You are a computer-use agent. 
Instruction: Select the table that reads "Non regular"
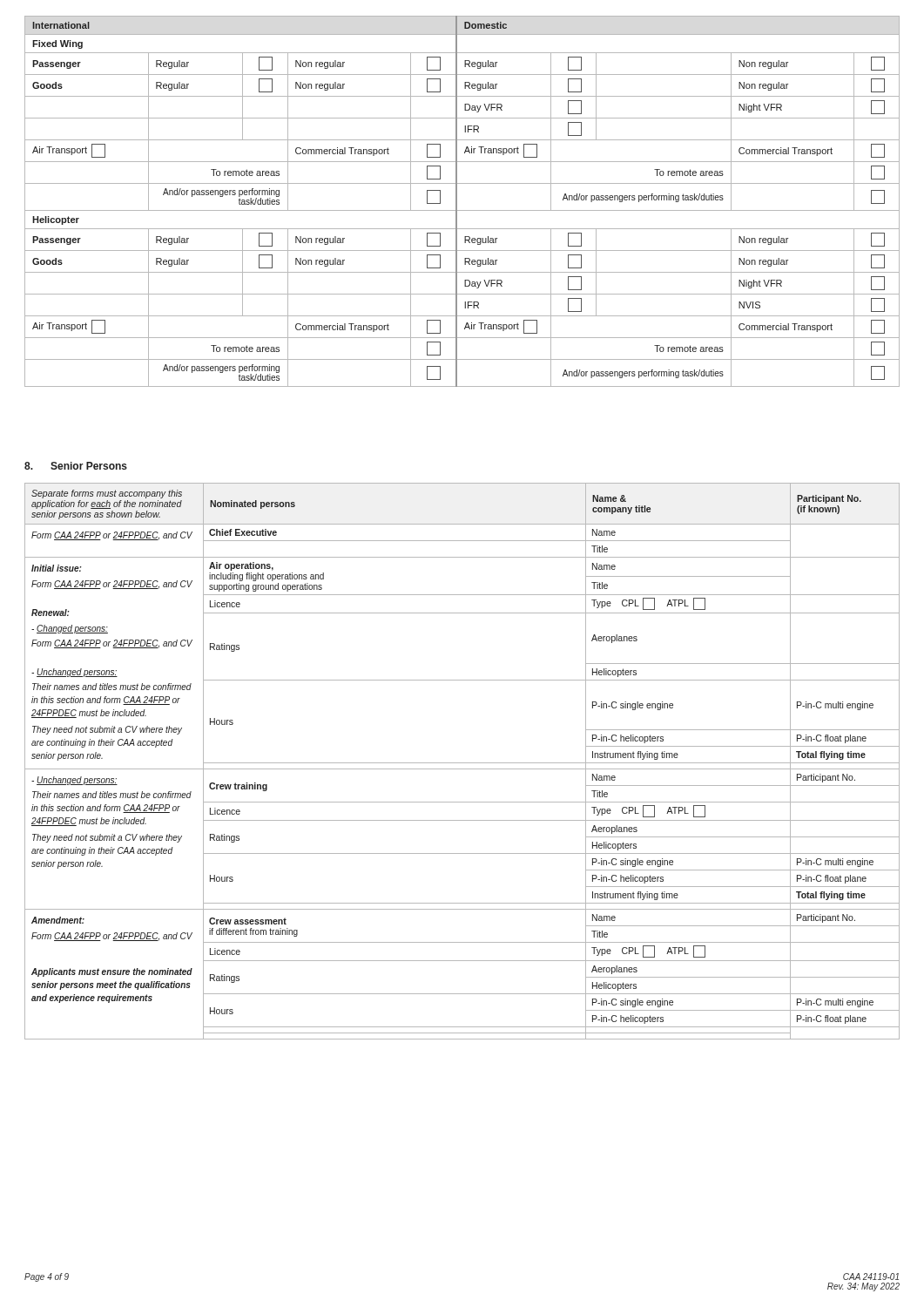[462, 201]
